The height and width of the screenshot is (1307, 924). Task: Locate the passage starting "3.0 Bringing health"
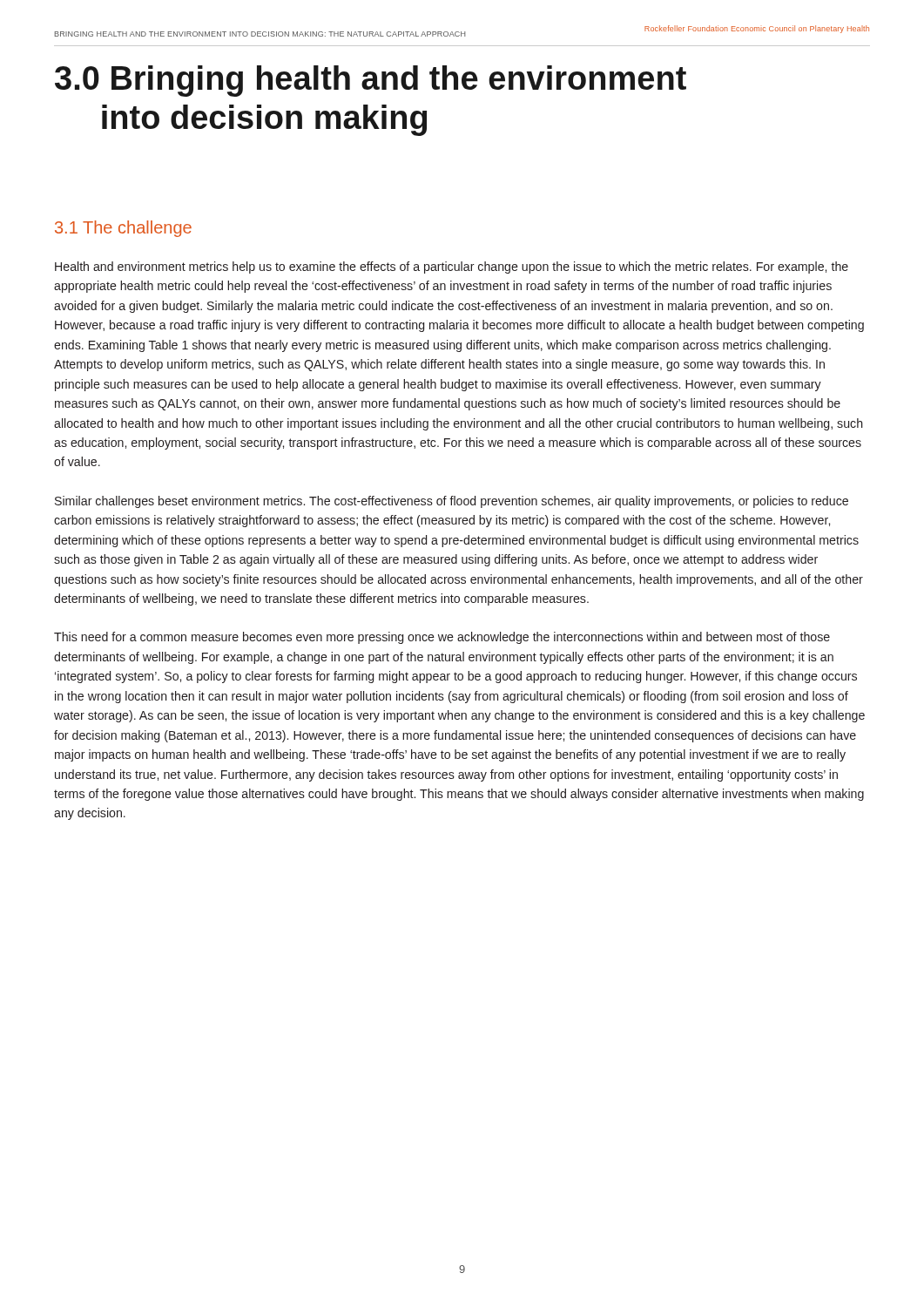pos(462,98)
